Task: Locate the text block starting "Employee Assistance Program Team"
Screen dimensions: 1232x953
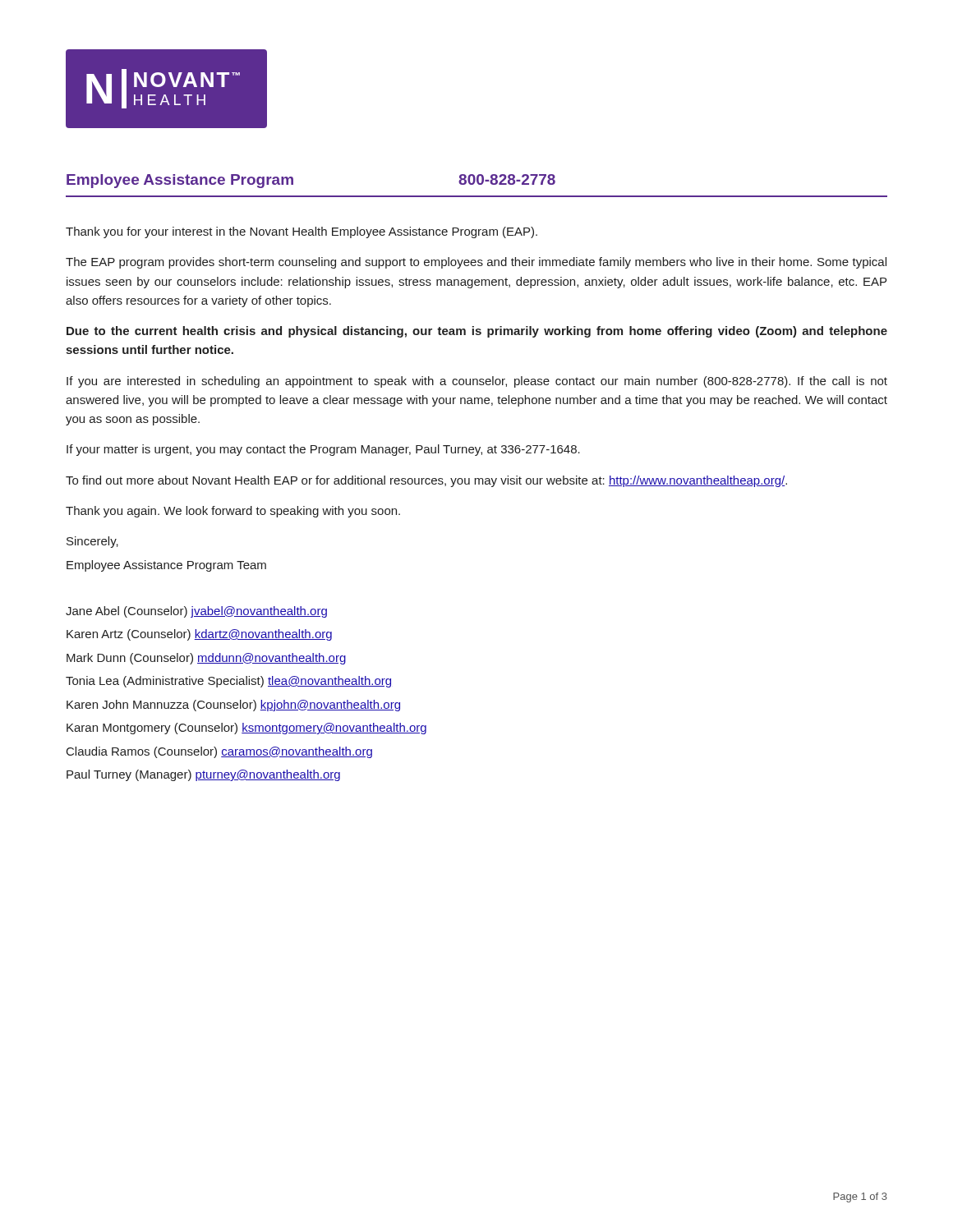Action: point(166,565)
